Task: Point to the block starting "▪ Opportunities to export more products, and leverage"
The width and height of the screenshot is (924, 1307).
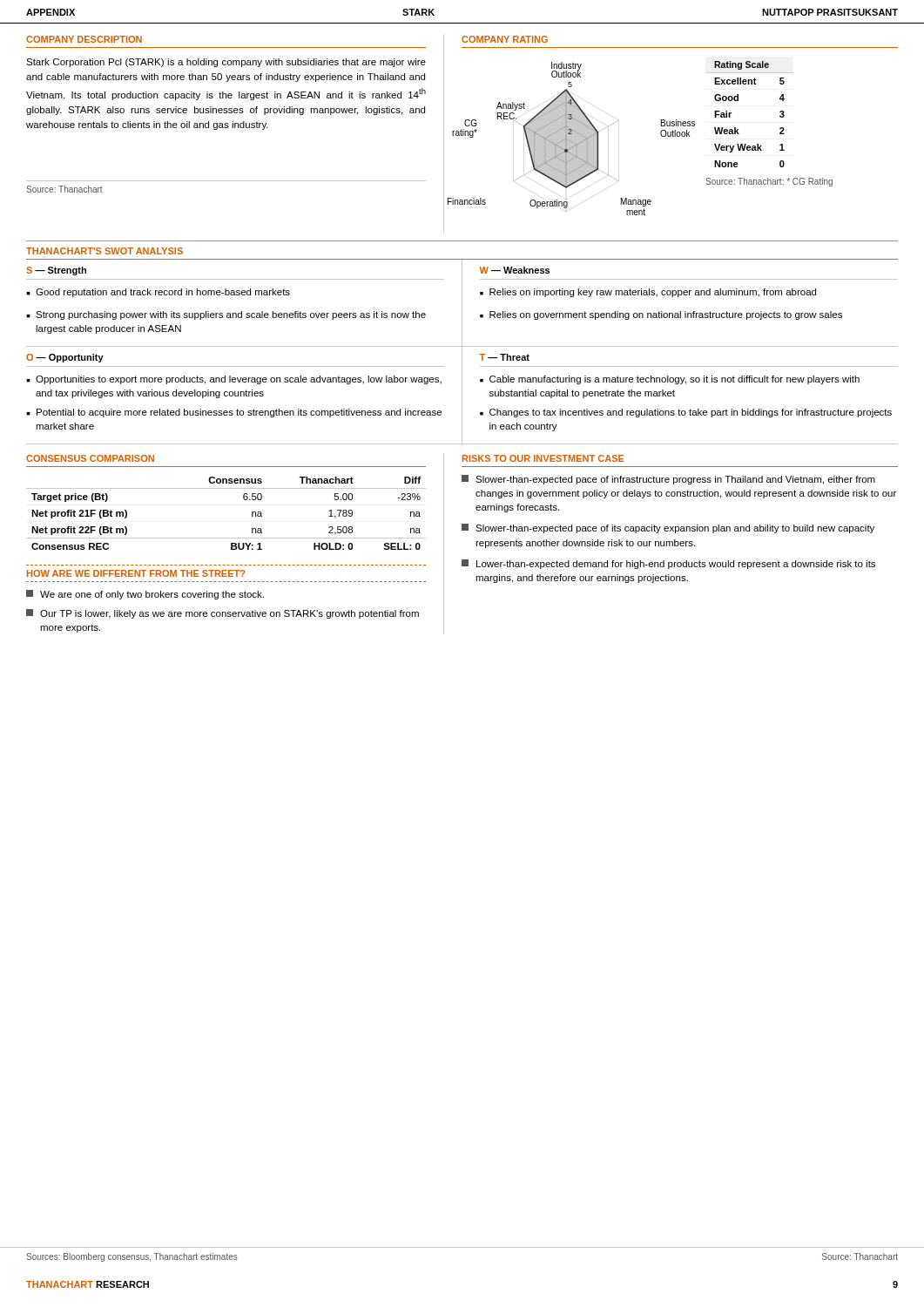Action: (x=235, y=386)
